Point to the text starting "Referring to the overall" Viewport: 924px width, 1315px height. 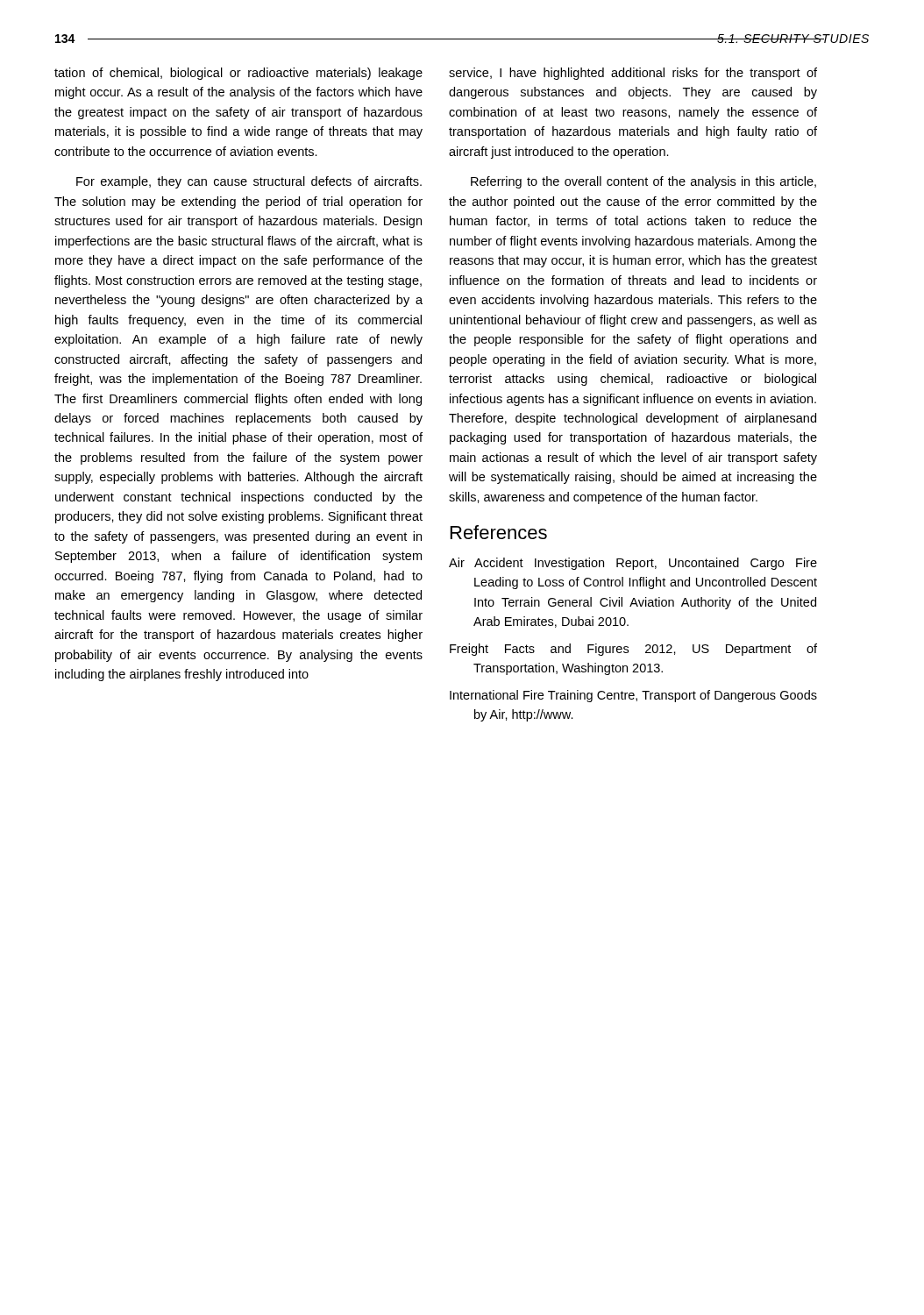(x=633, y=340)
